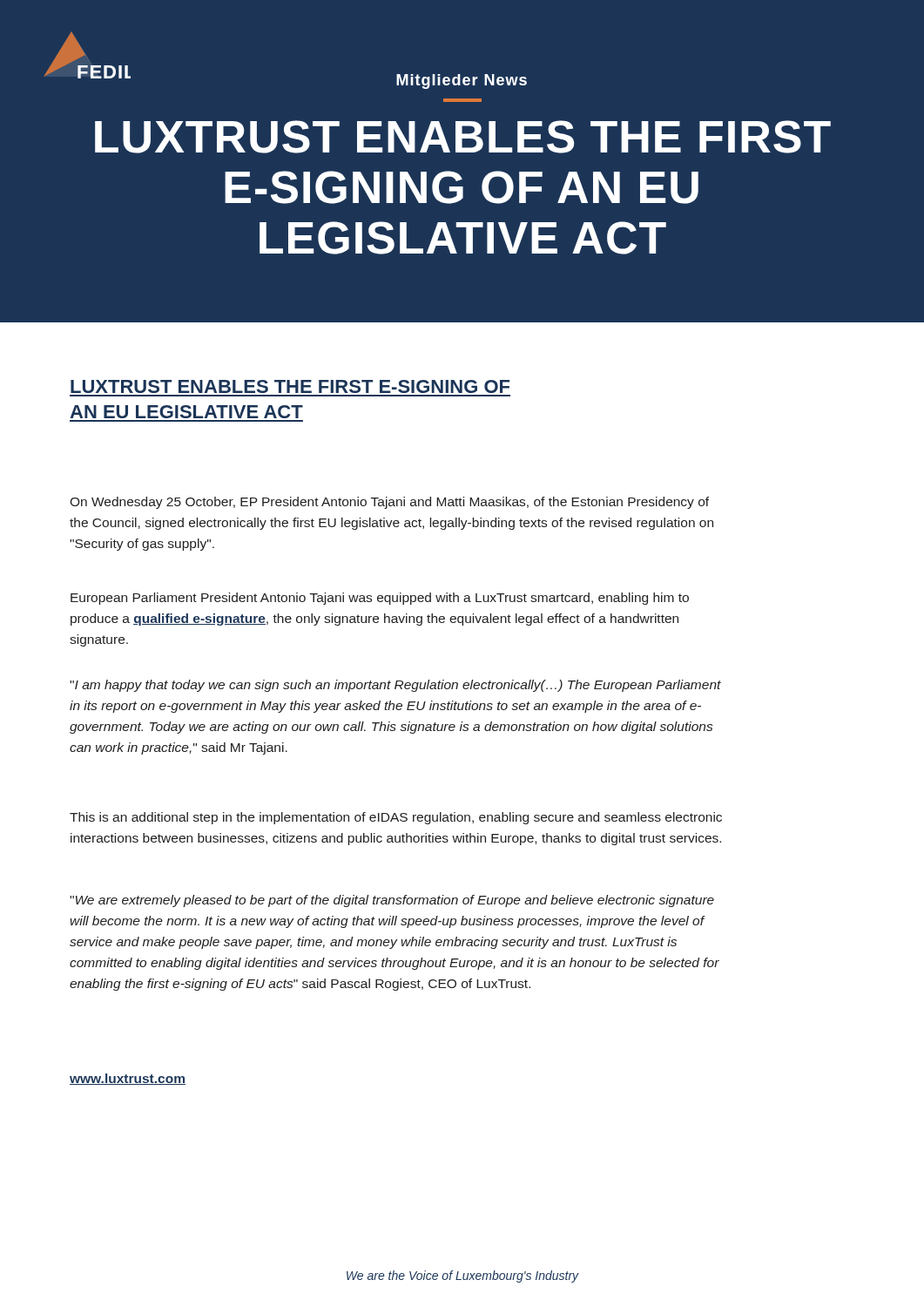Where is the passage that starts "This is an"?
The height and width of the screenshot is (1307, 924).
[x=396, y=827]
